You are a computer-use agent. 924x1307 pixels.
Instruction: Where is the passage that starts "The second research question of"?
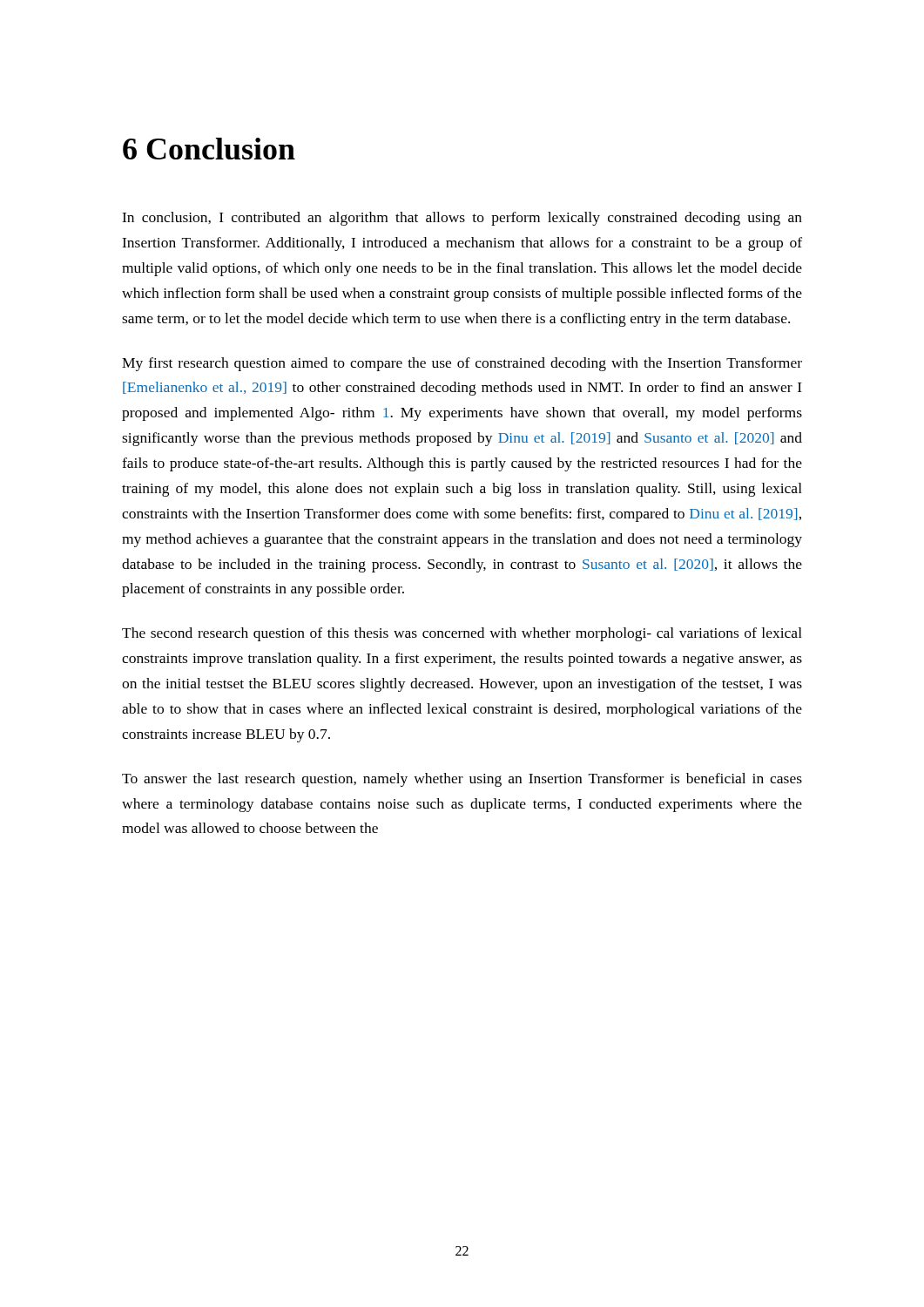(462, 683)
